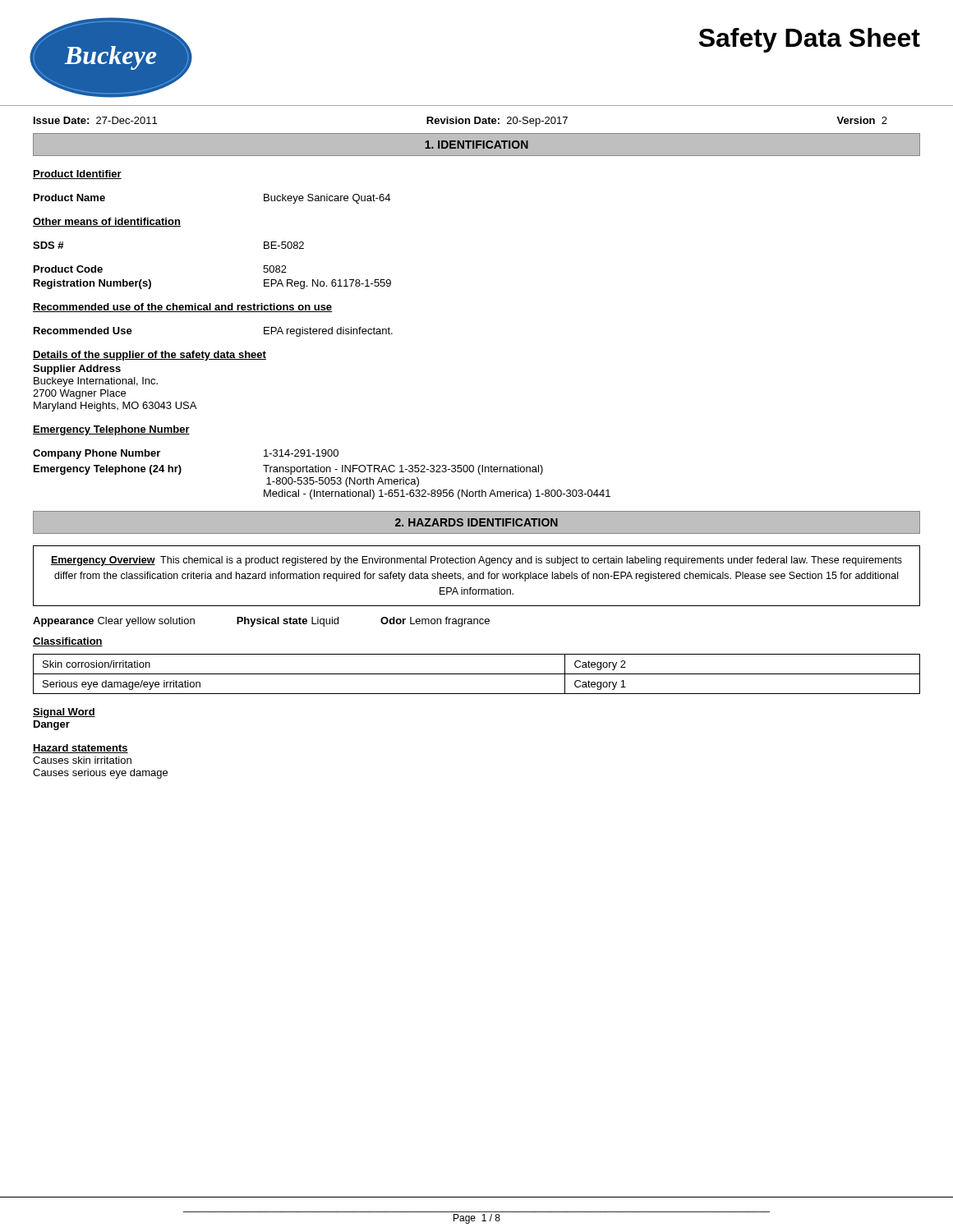The width and height of the screenshot is (953, 1232).
Task: Where is the passage that starts "Product Code 5082 Registration Number(s)"?
Action: pyautogui.click(x=66, y=268)
